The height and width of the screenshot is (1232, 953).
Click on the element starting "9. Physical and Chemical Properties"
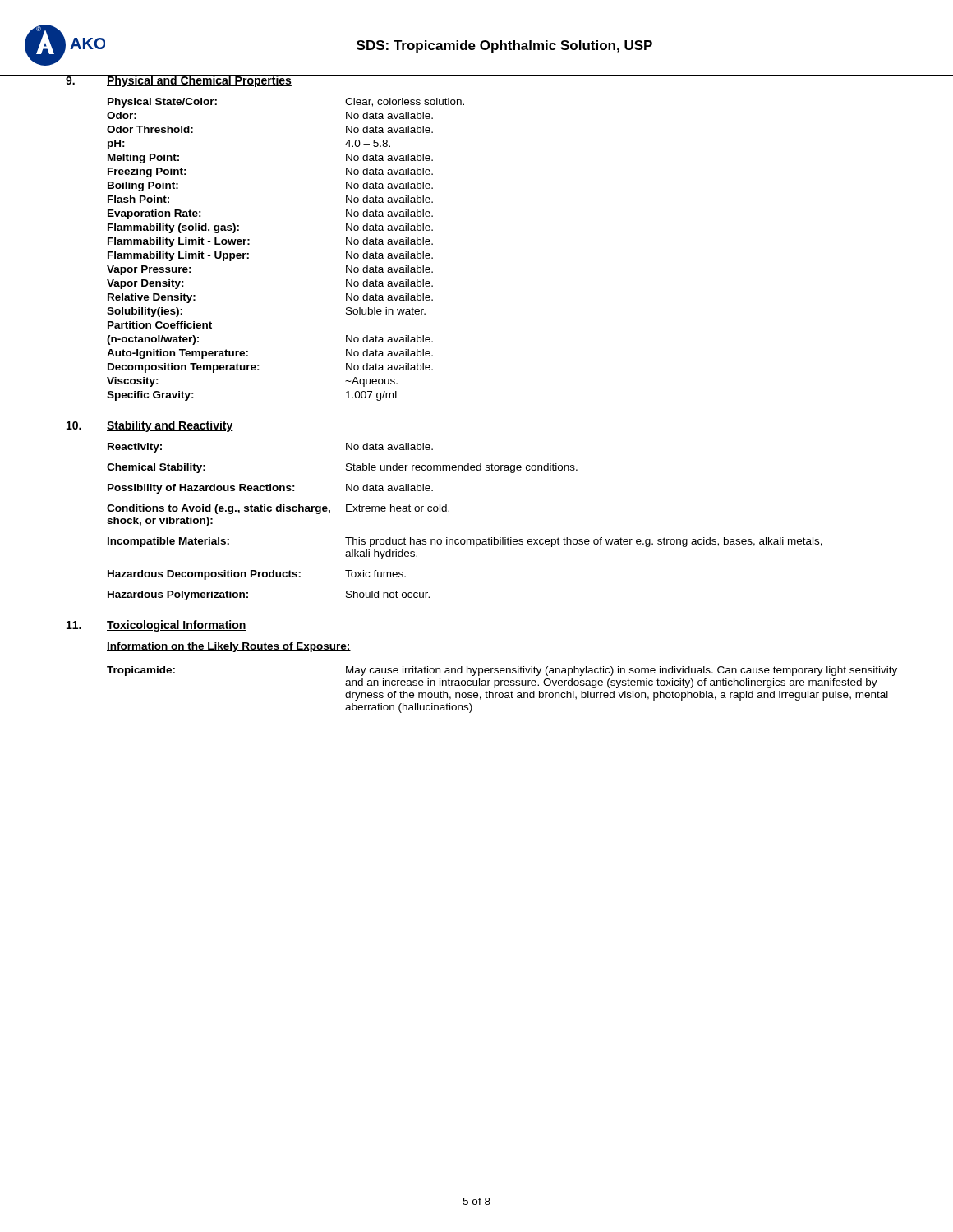tap(179, 81)
